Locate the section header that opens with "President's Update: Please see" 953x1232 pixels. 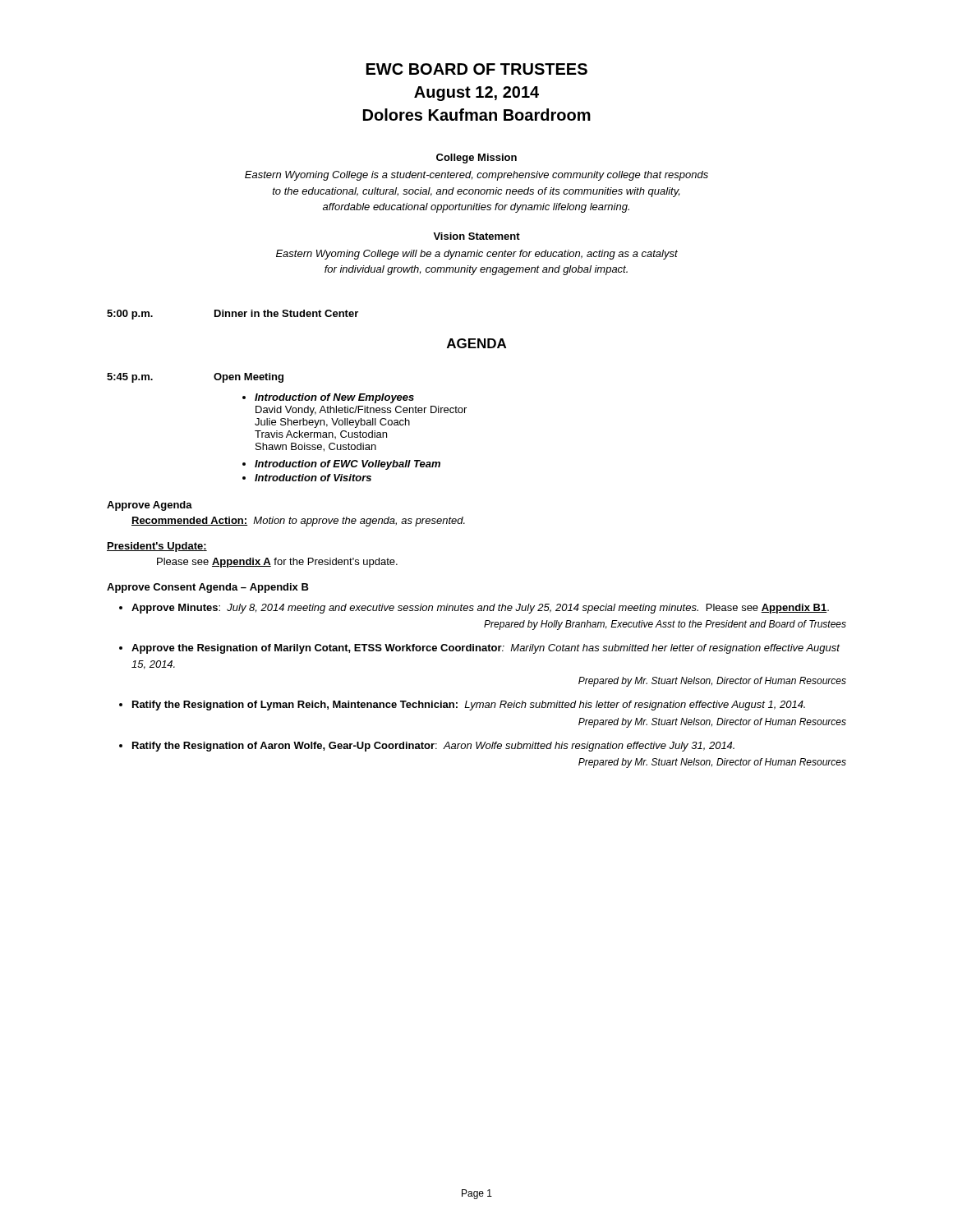coord(157,547)
